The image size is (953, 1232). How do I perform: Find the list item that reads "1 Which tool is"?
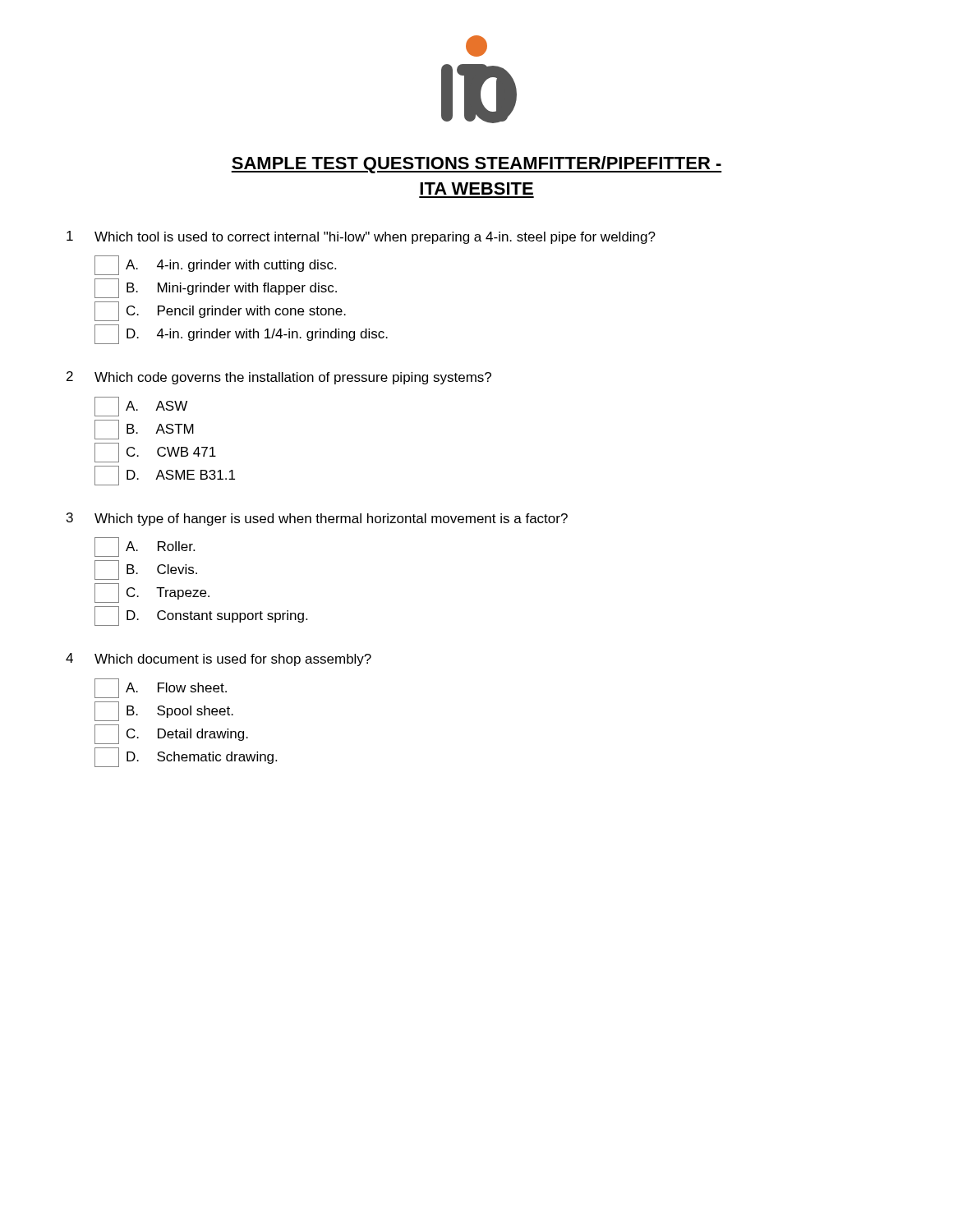tap(361, 237)
